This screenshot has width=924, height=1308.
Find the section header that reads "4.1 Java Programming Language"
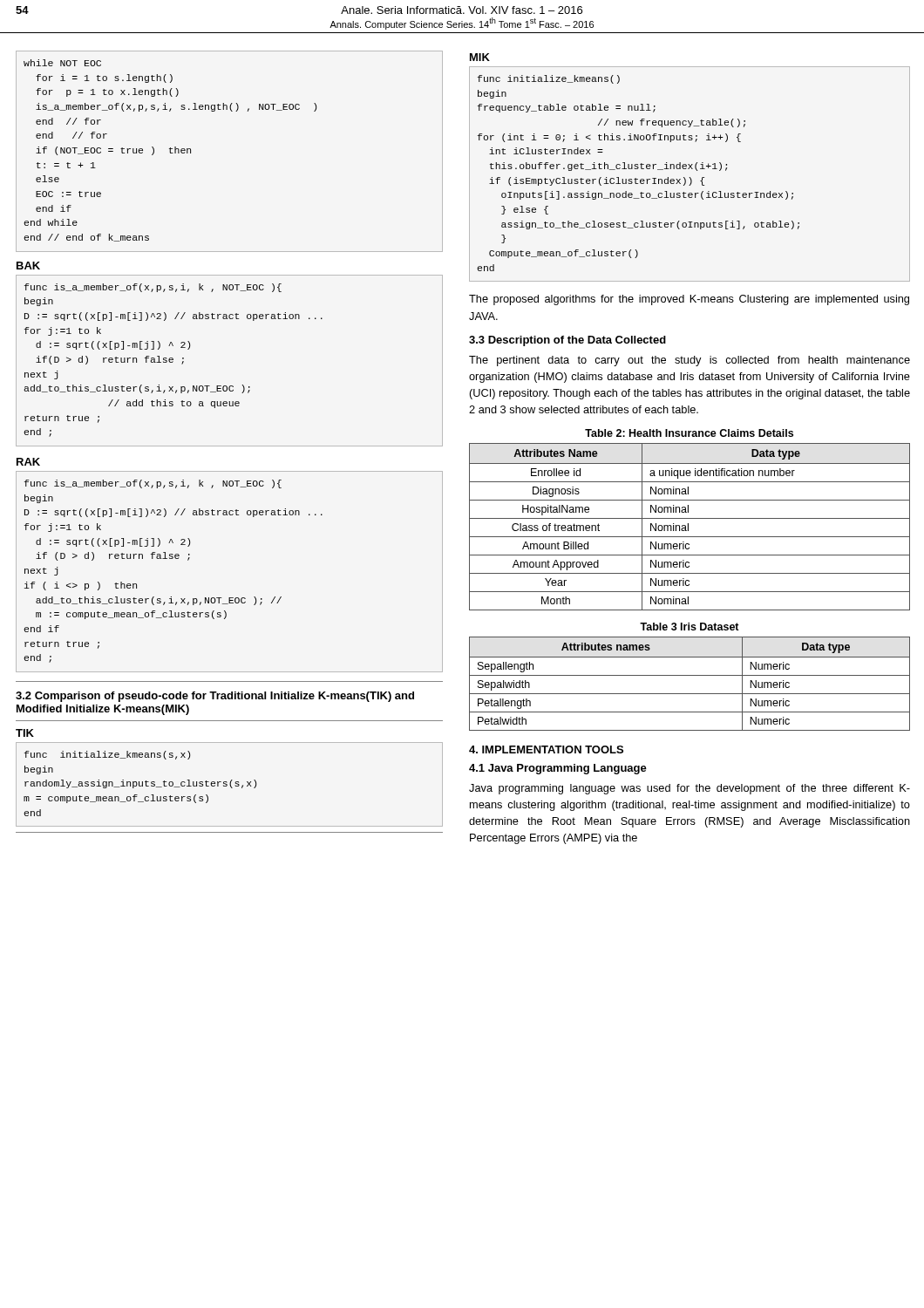point(558,767)
